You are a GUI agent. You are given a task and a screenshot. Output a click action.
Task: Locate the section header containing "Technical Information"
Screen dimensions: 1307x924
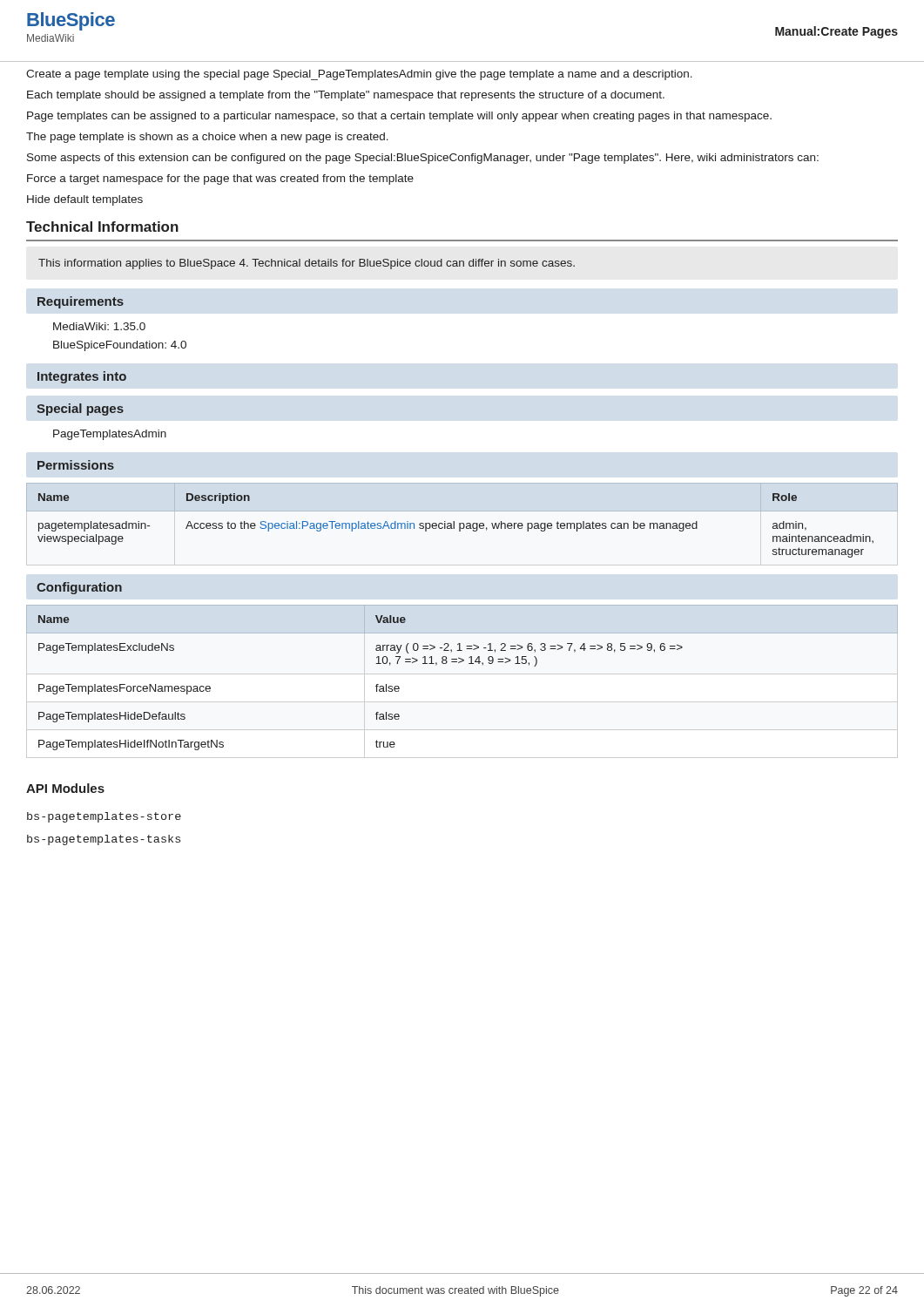point(103,227)
